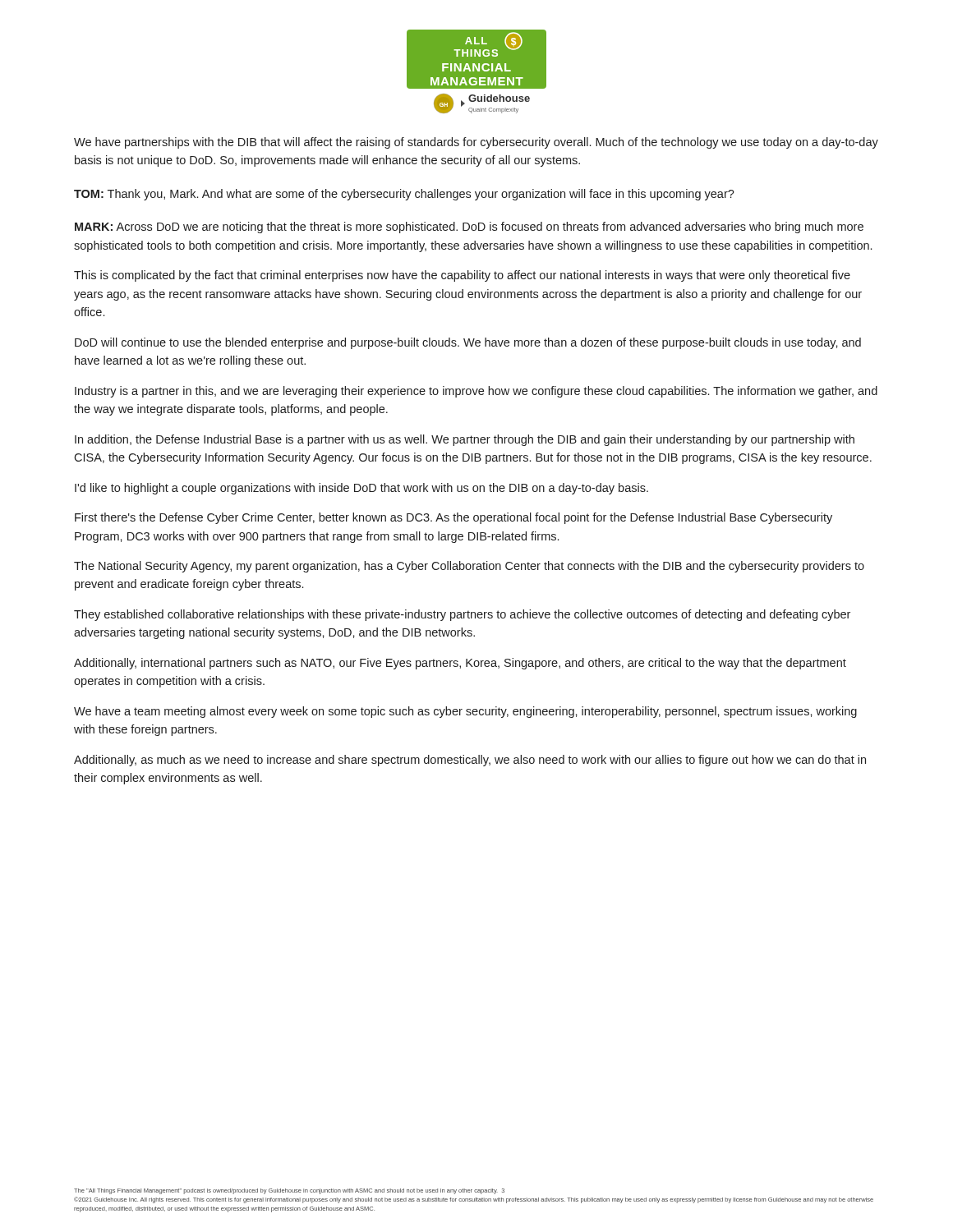Navigate to the block starting "DoD will continue to use"
The height and width of the screenshot is (1232, 953).
tap(468, 351)
